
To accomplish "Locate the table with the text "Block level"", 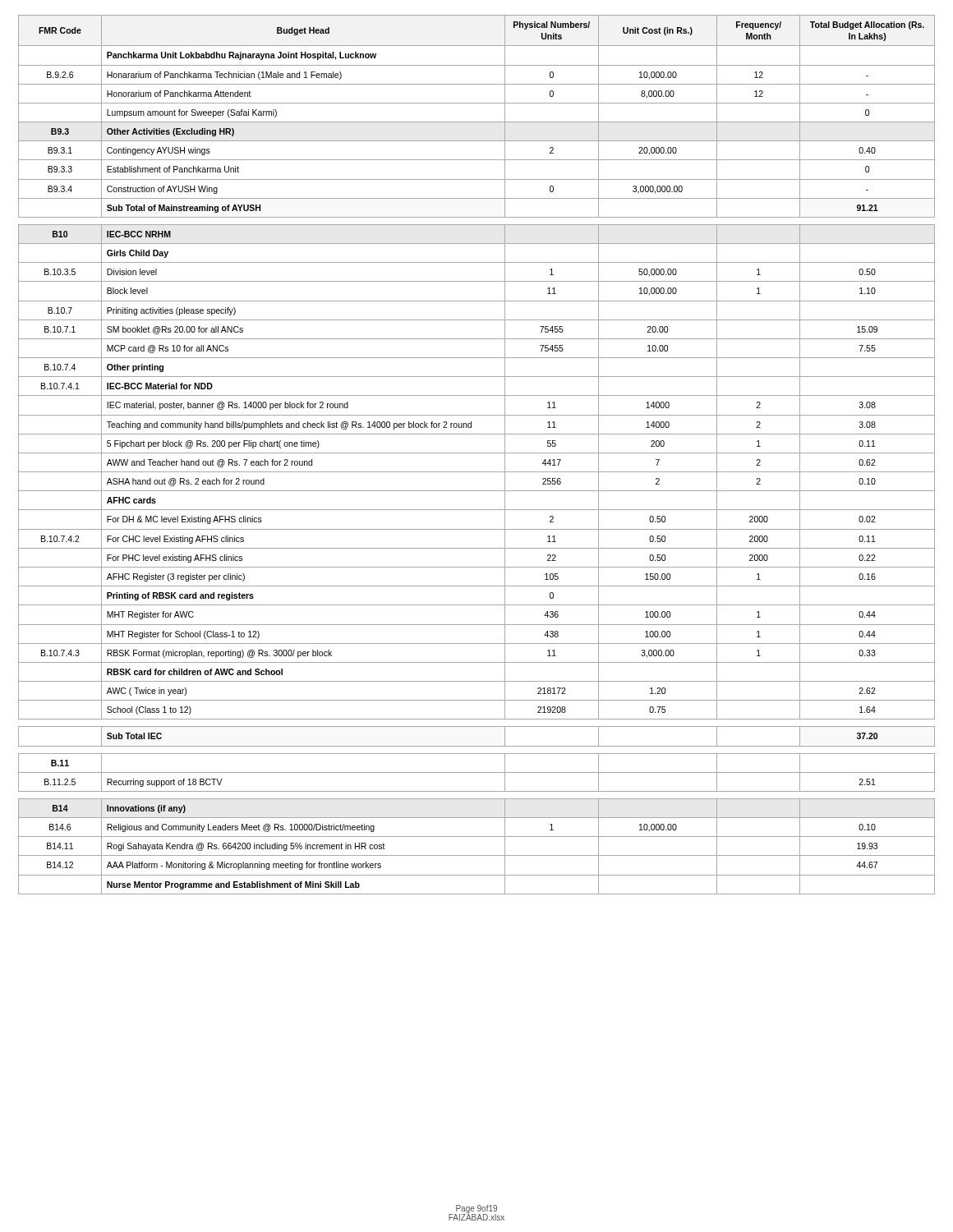I will tap(476, 454).
